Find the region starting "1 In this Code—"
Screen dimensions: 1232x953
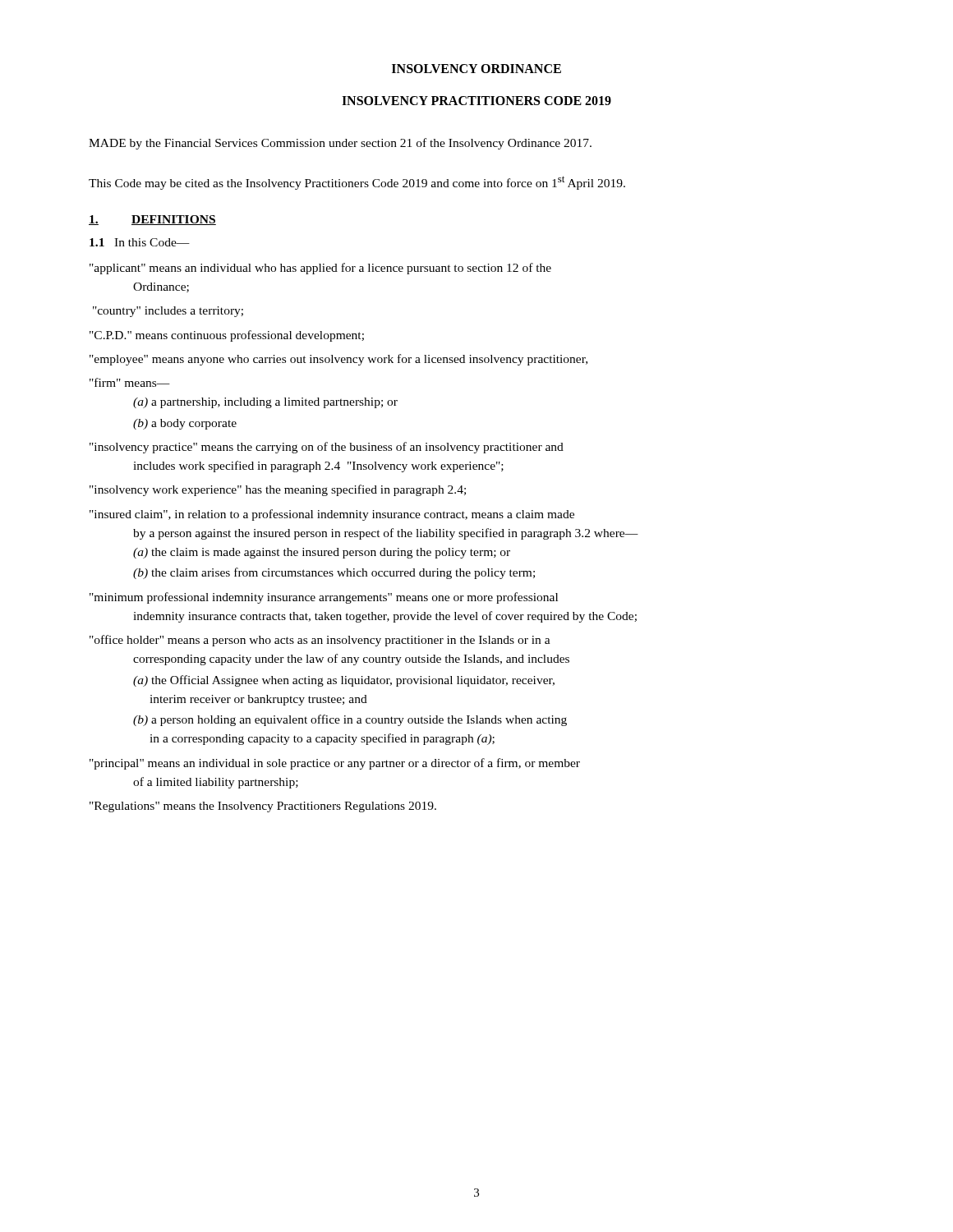(x=139, y=241)
